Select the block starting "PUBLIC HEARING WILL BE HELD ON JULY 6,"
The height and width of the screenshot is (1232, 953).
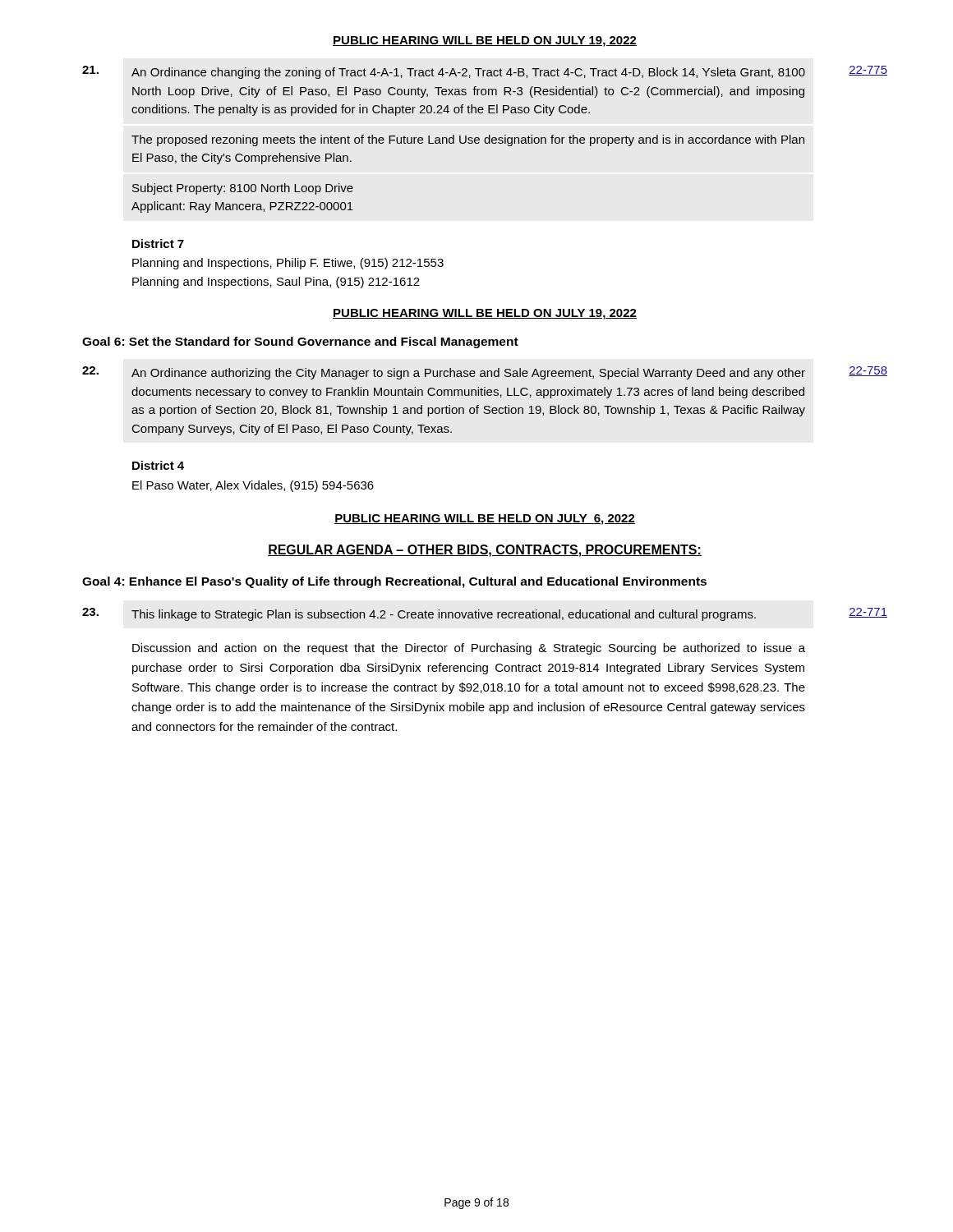click(x=485, y=518)
